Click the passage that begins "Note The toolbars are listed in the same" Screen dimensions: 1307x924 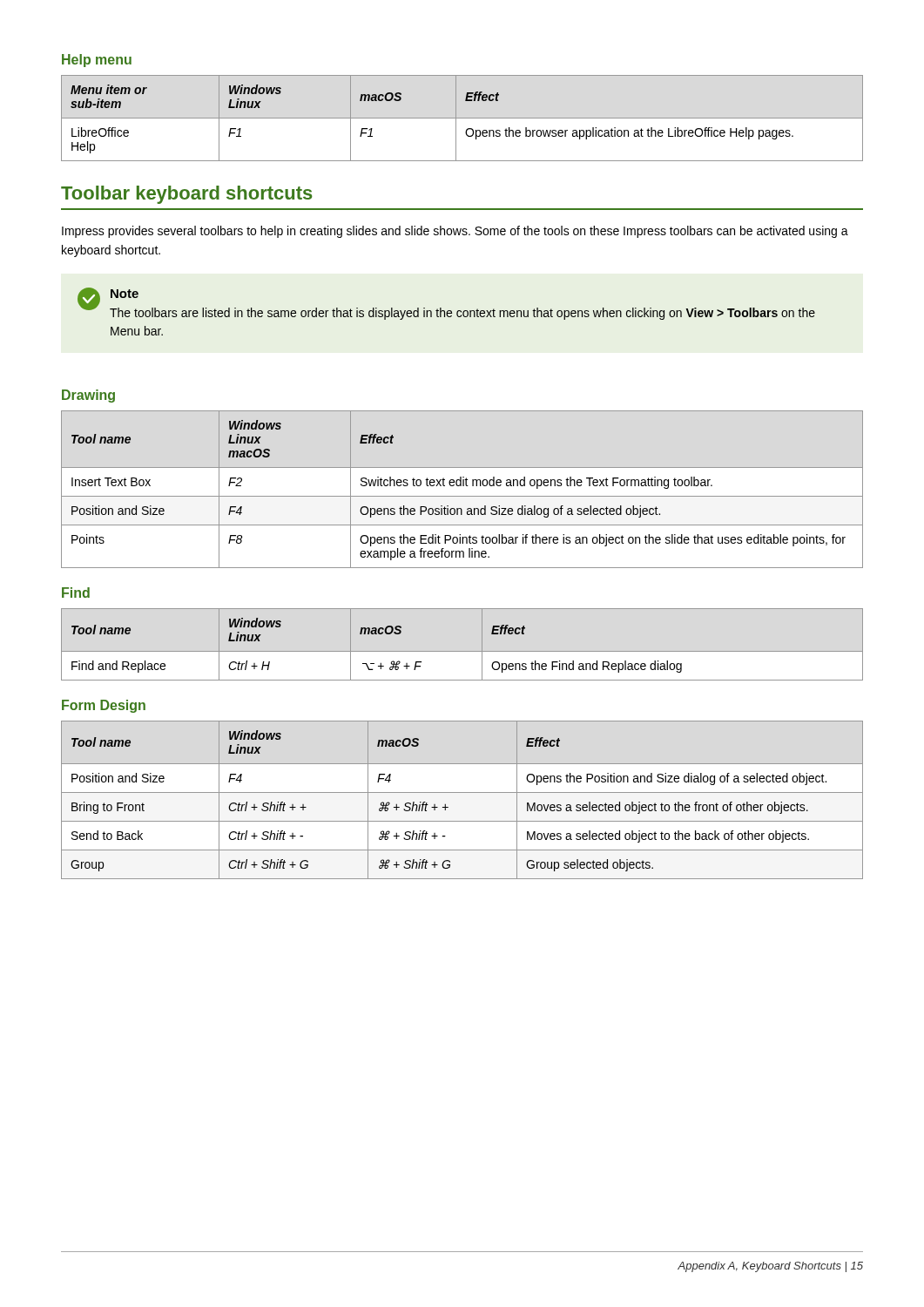462,314
